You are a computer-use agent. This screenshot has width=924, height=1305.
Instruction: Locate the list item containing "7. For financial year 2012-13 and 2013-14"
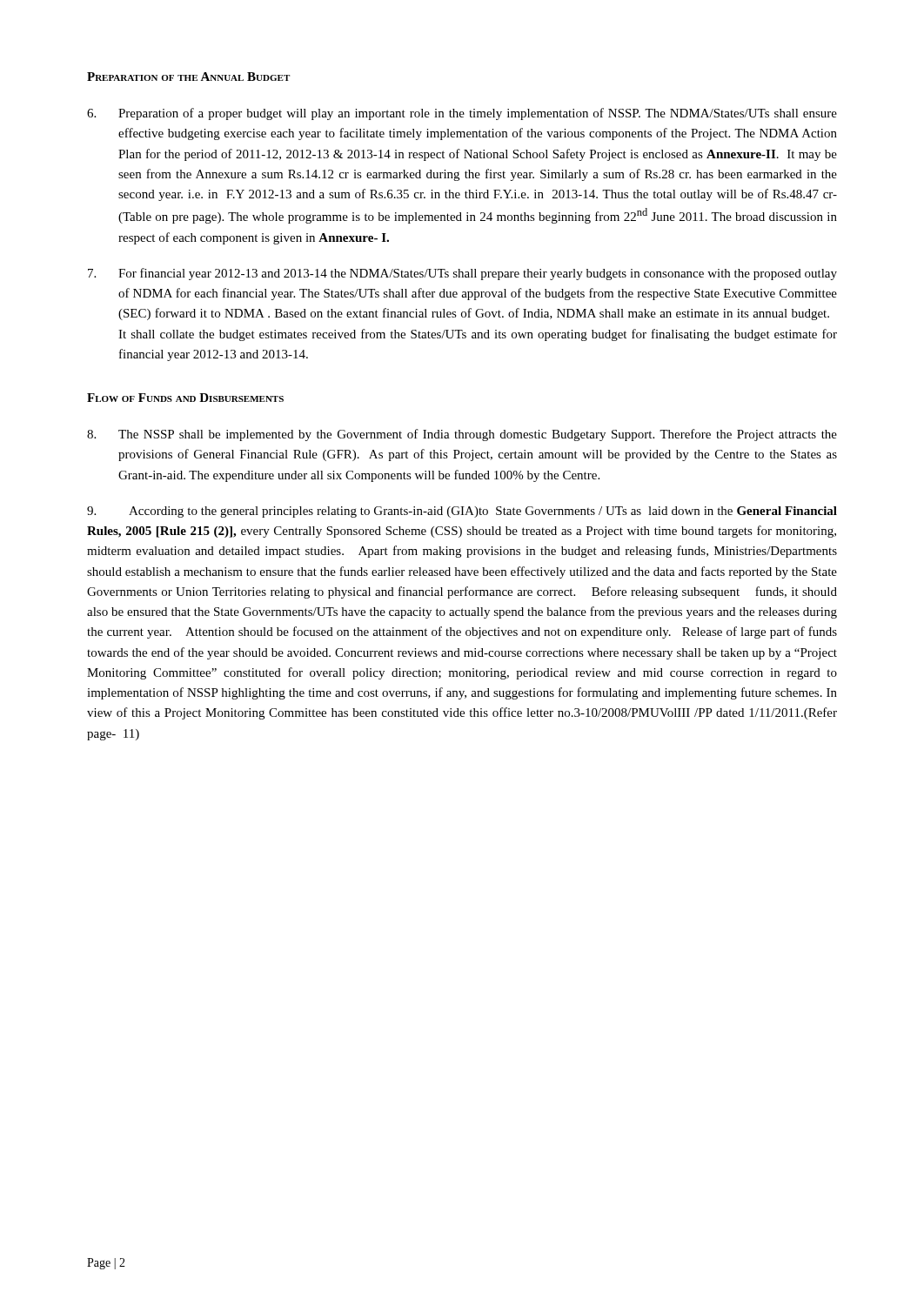coord(462,314)
